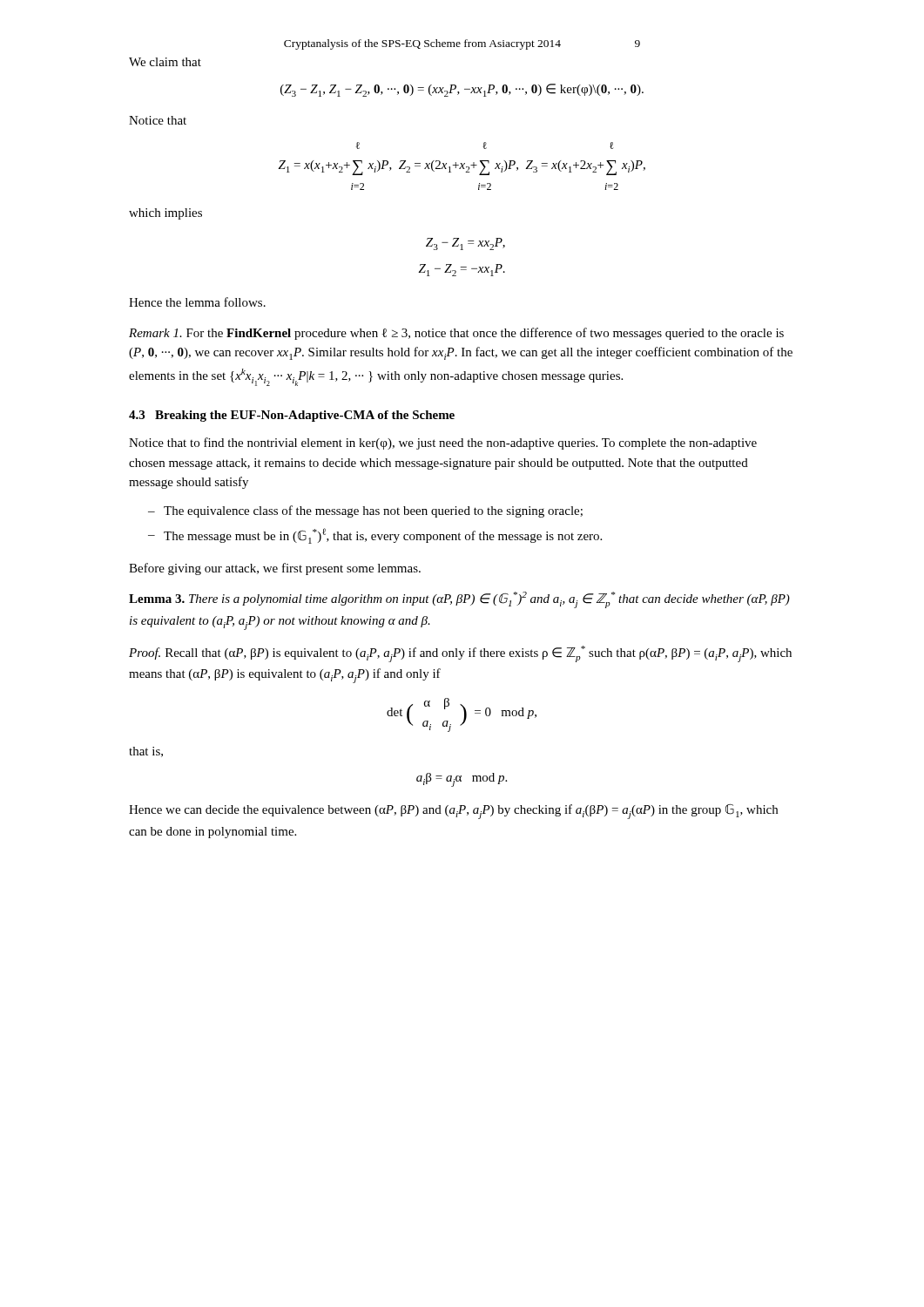Find the list item that reads "– The equivalence"

[374, 511]
